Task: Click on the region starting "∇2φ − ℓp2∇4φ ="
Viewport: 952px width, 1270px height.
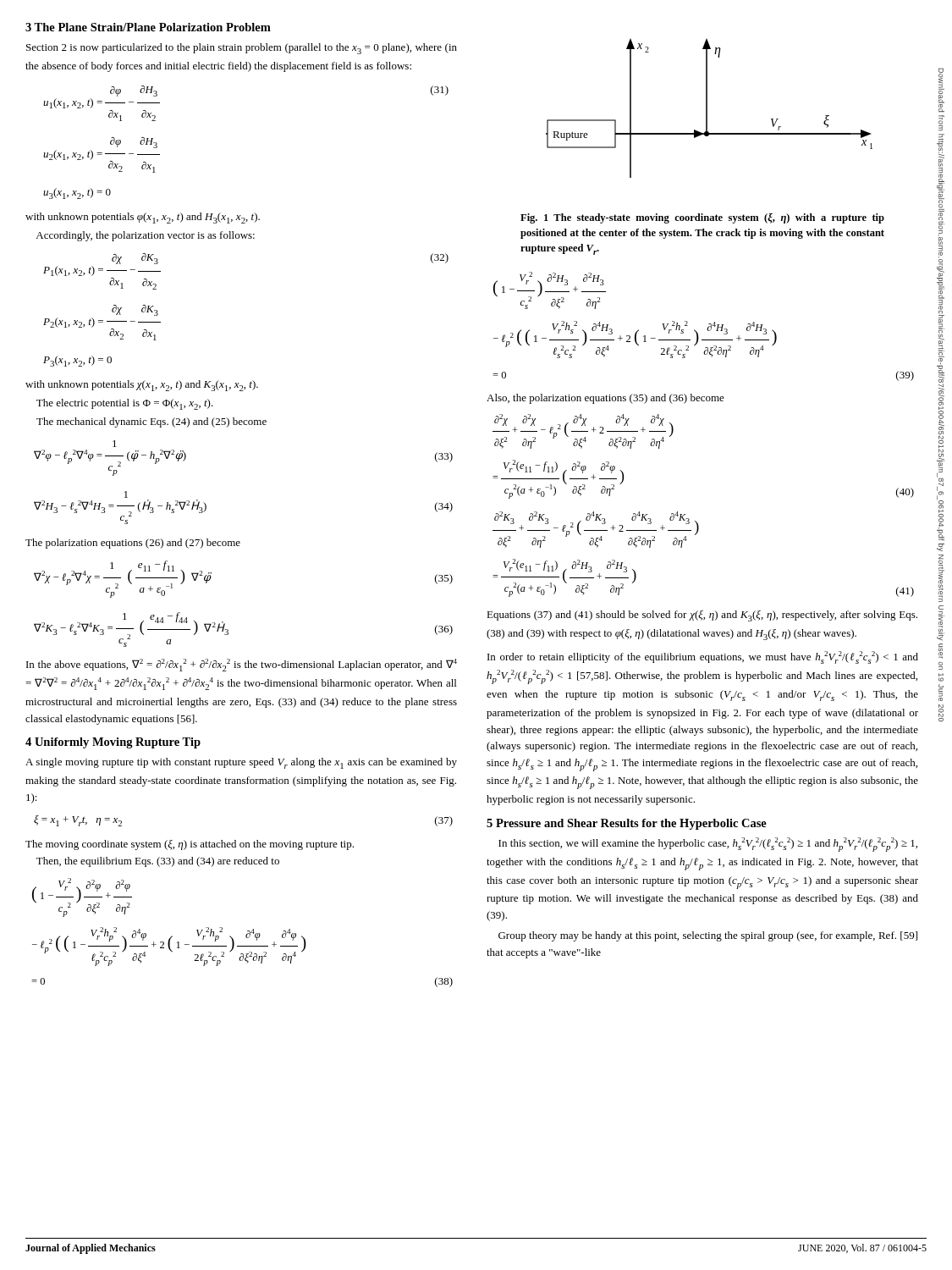Action: (x=115, y=444)
